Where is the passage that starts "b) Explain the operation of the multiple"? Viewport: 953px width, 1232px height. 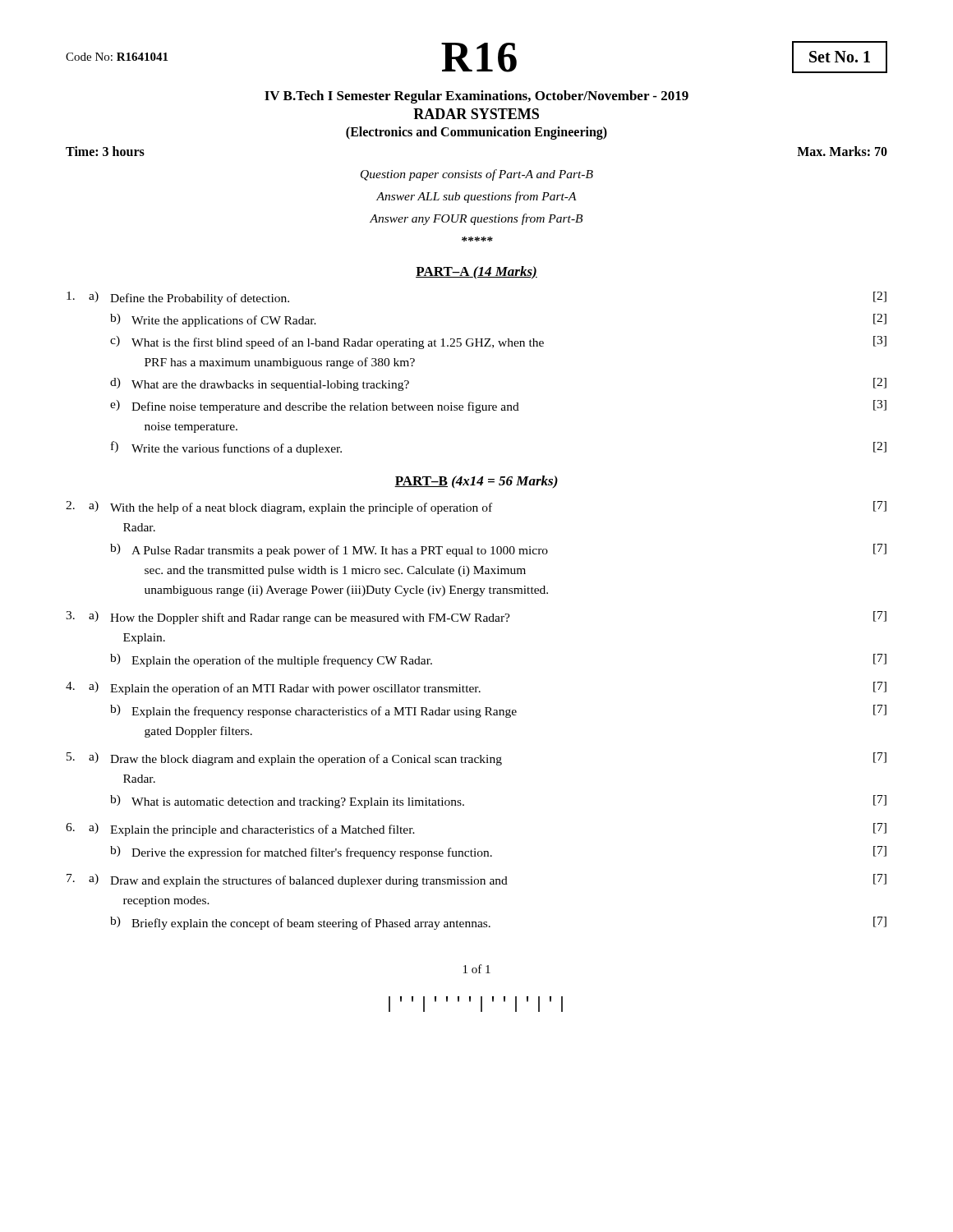point(271,659)
